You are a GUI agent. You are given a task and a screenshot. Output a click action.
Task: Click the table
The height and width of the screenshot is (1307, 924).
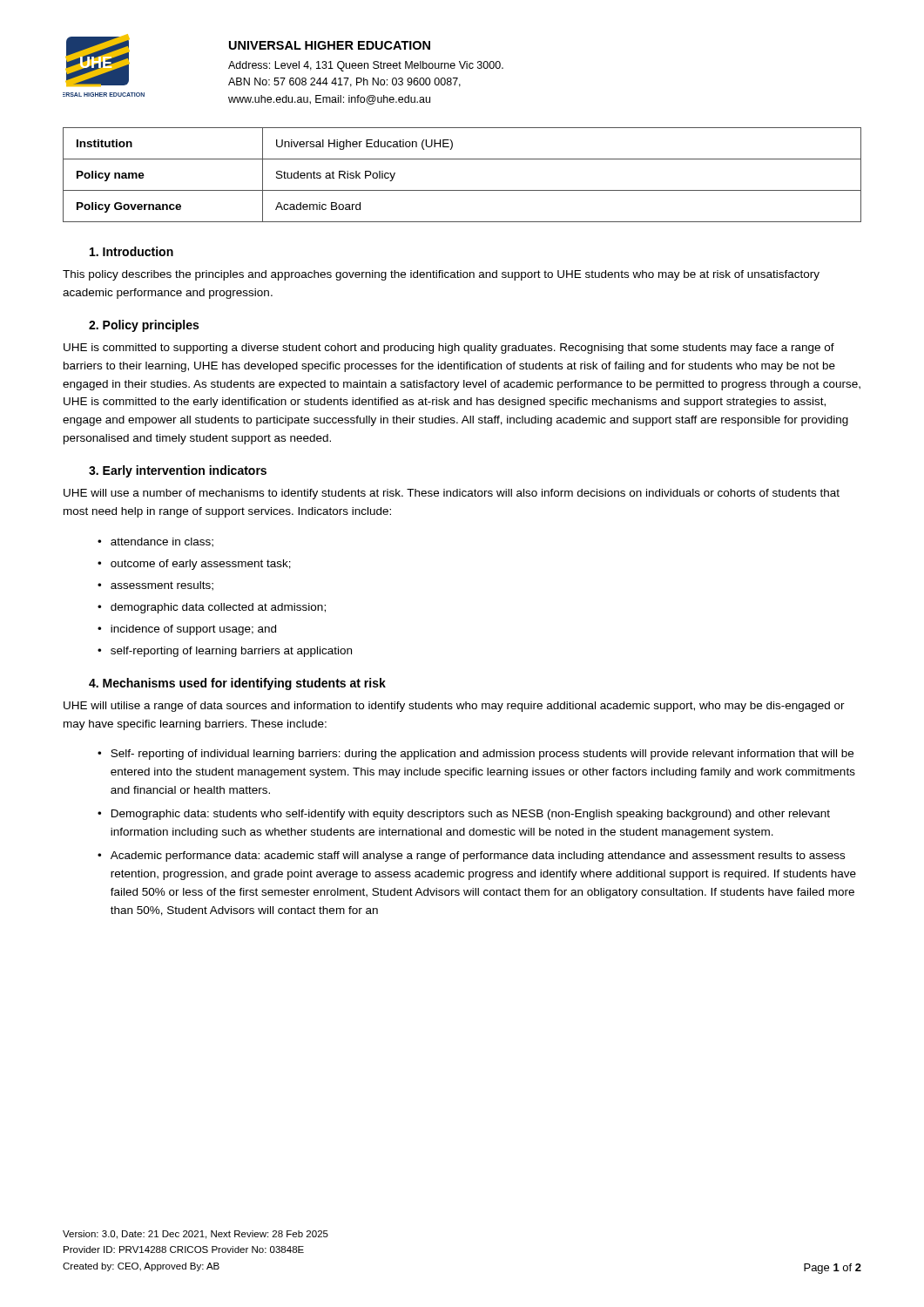(462, 175)
